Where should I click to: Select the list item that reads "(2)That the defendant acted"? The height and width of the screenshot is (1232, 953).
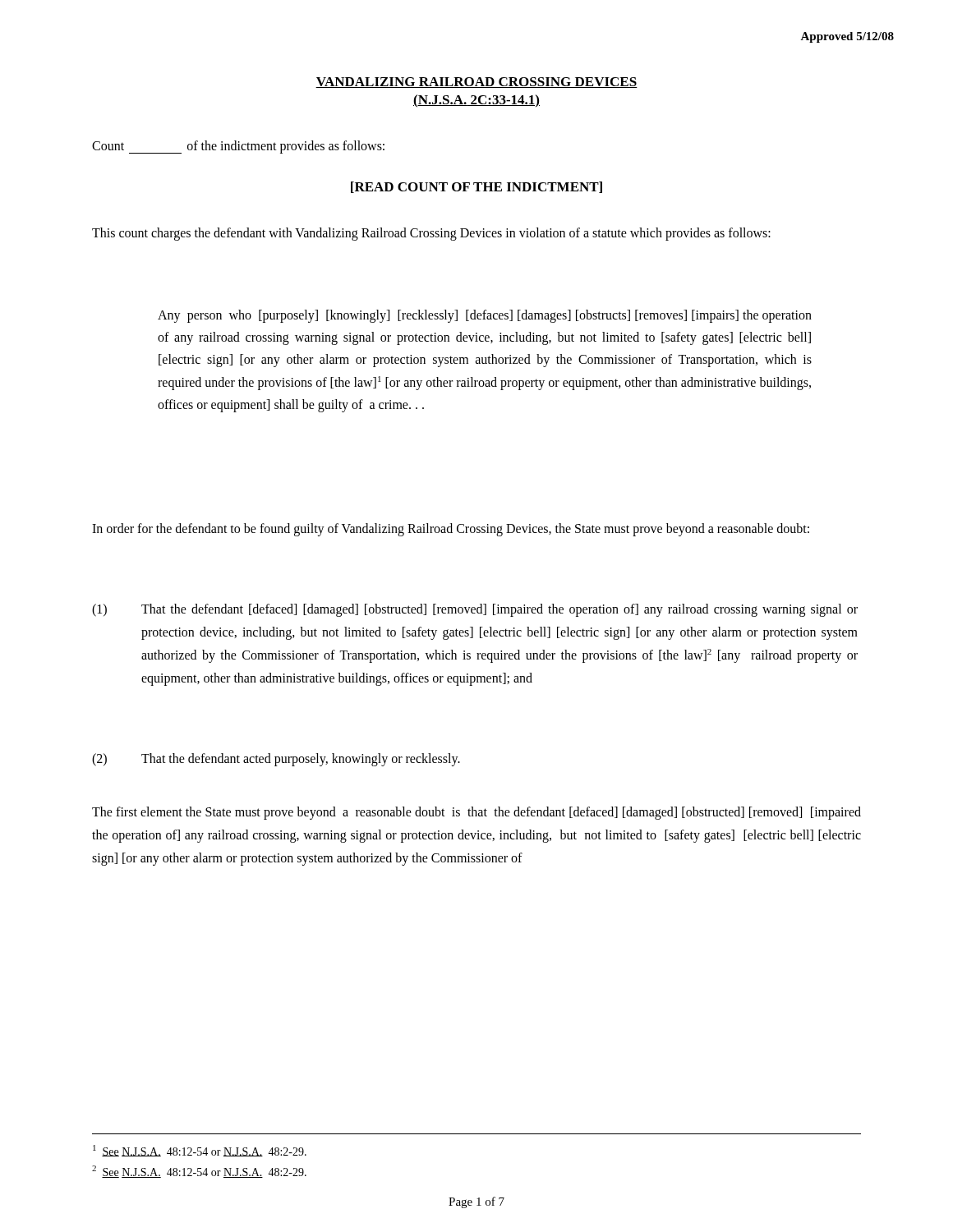coord(276,760)
